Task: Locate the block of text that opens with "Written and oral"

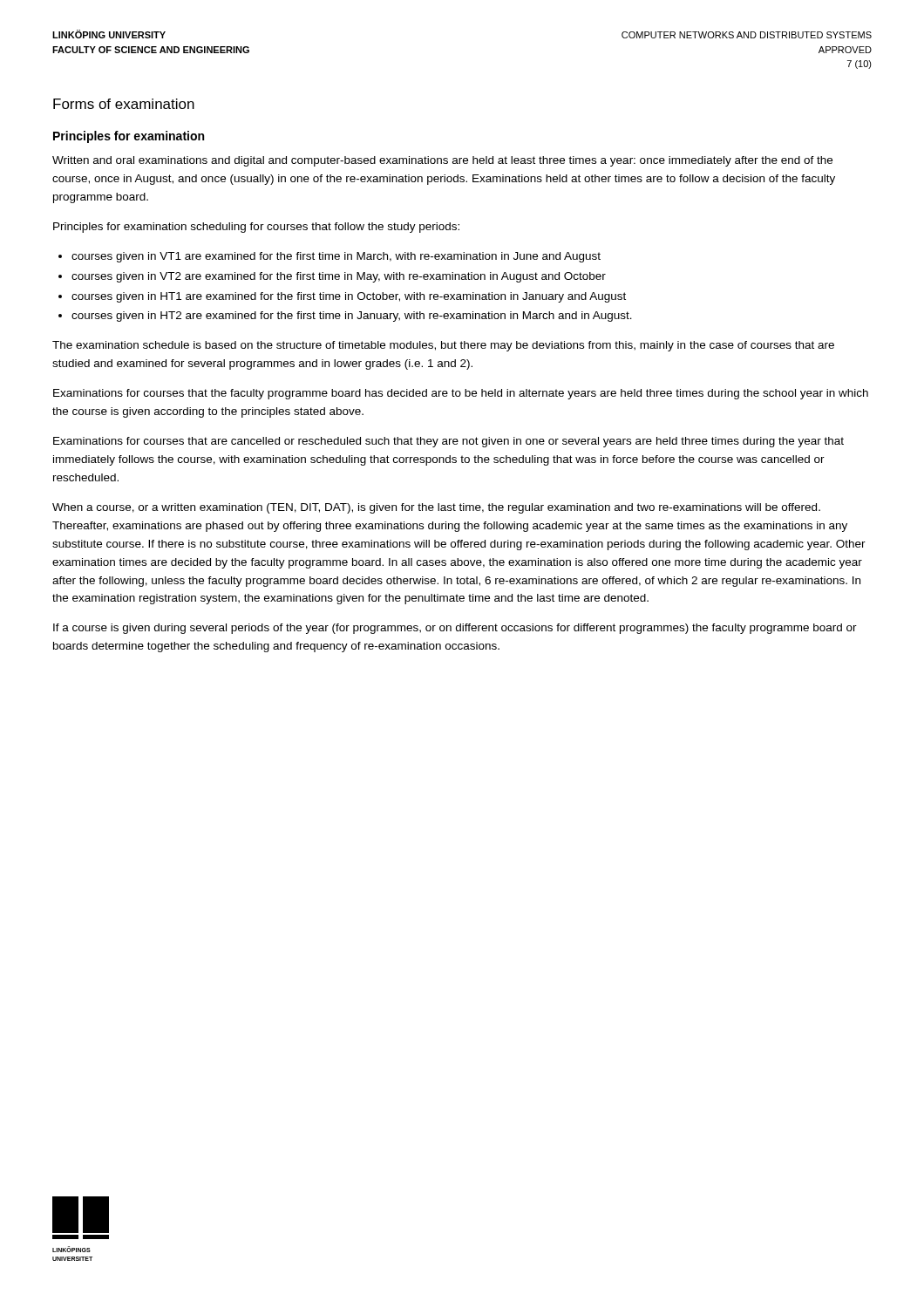Action: click(444, 178)
